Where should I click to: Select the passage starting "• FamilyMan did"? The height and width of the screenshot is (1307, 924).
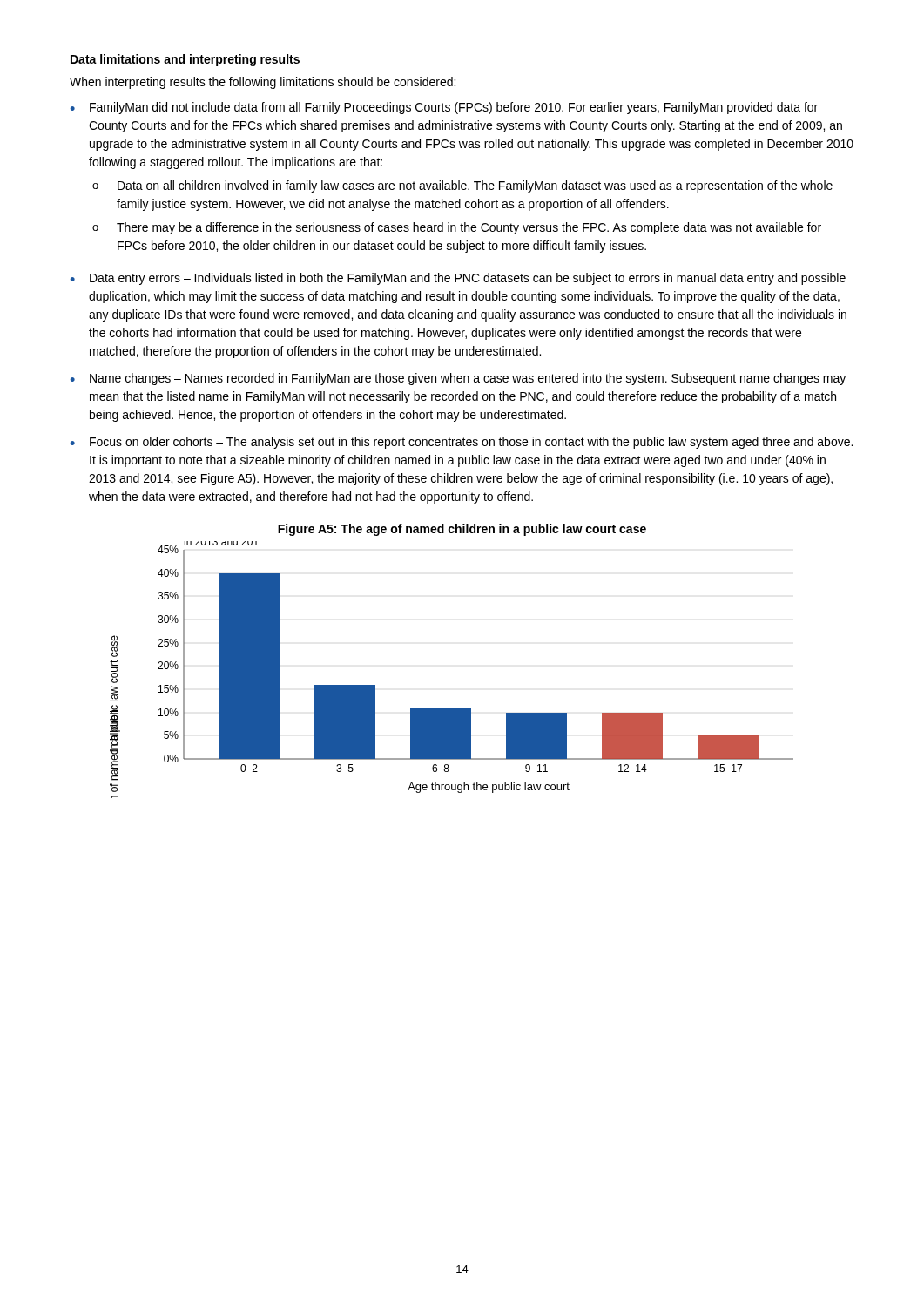tap(462, 179)
